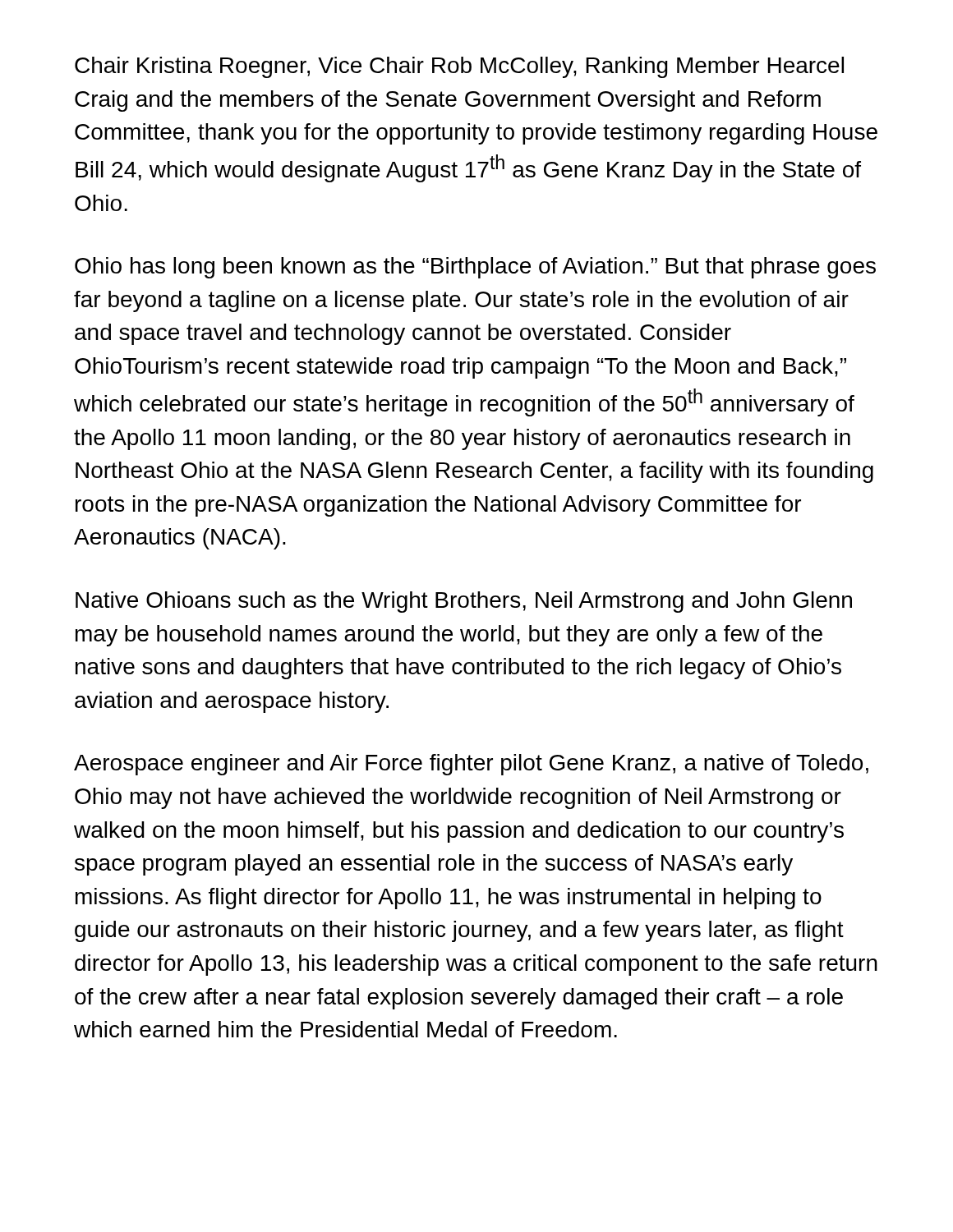Find the text starting "Native Ohioans such as the Wright"
This screenshot has width=953, height=1232.
(x=464, y=650)
